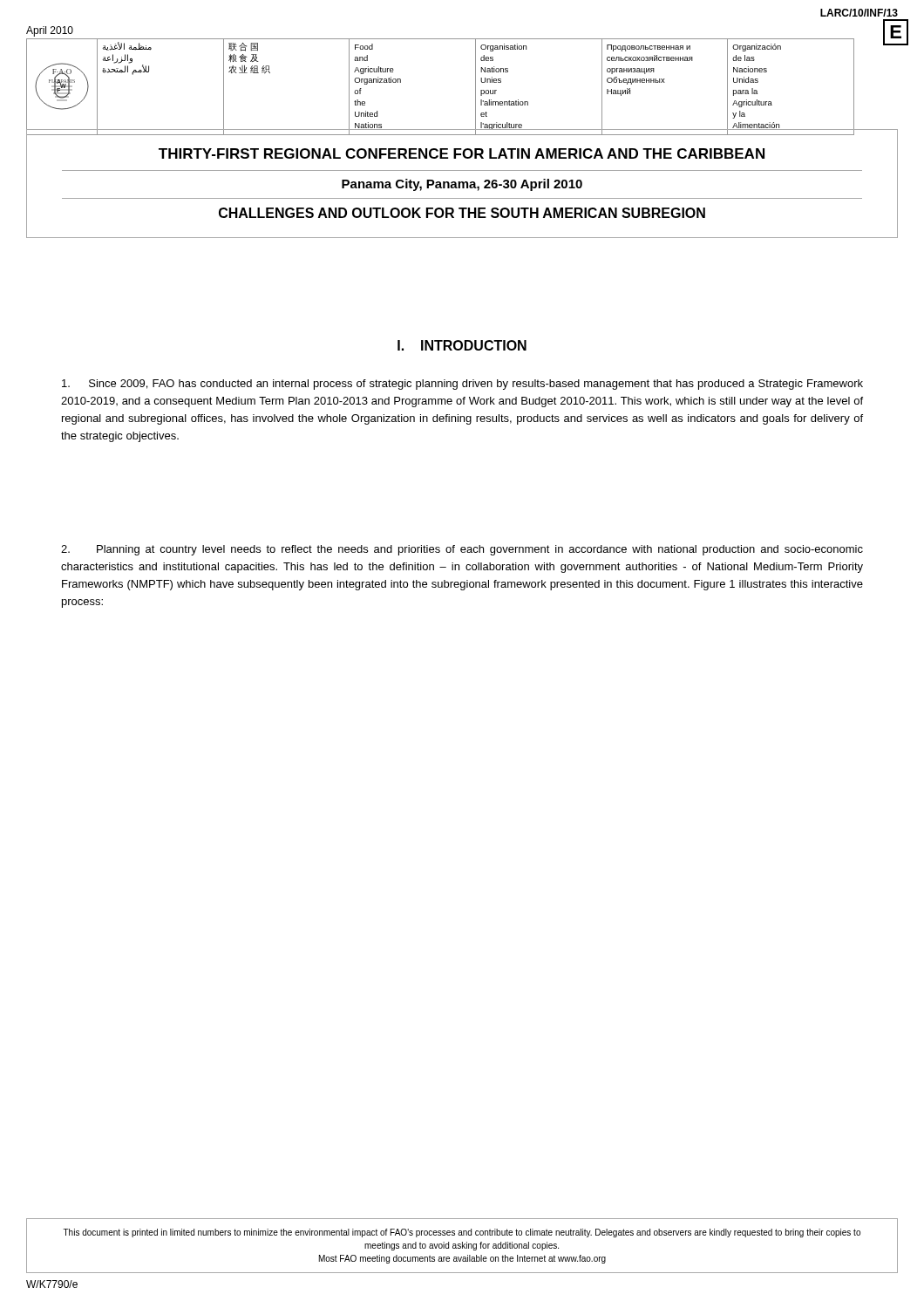Image resolution: width=924 pixels, height=1308 pixels.
Task: Select the passage starting "I. INTRODUCTION"
Action: point(462,346)
